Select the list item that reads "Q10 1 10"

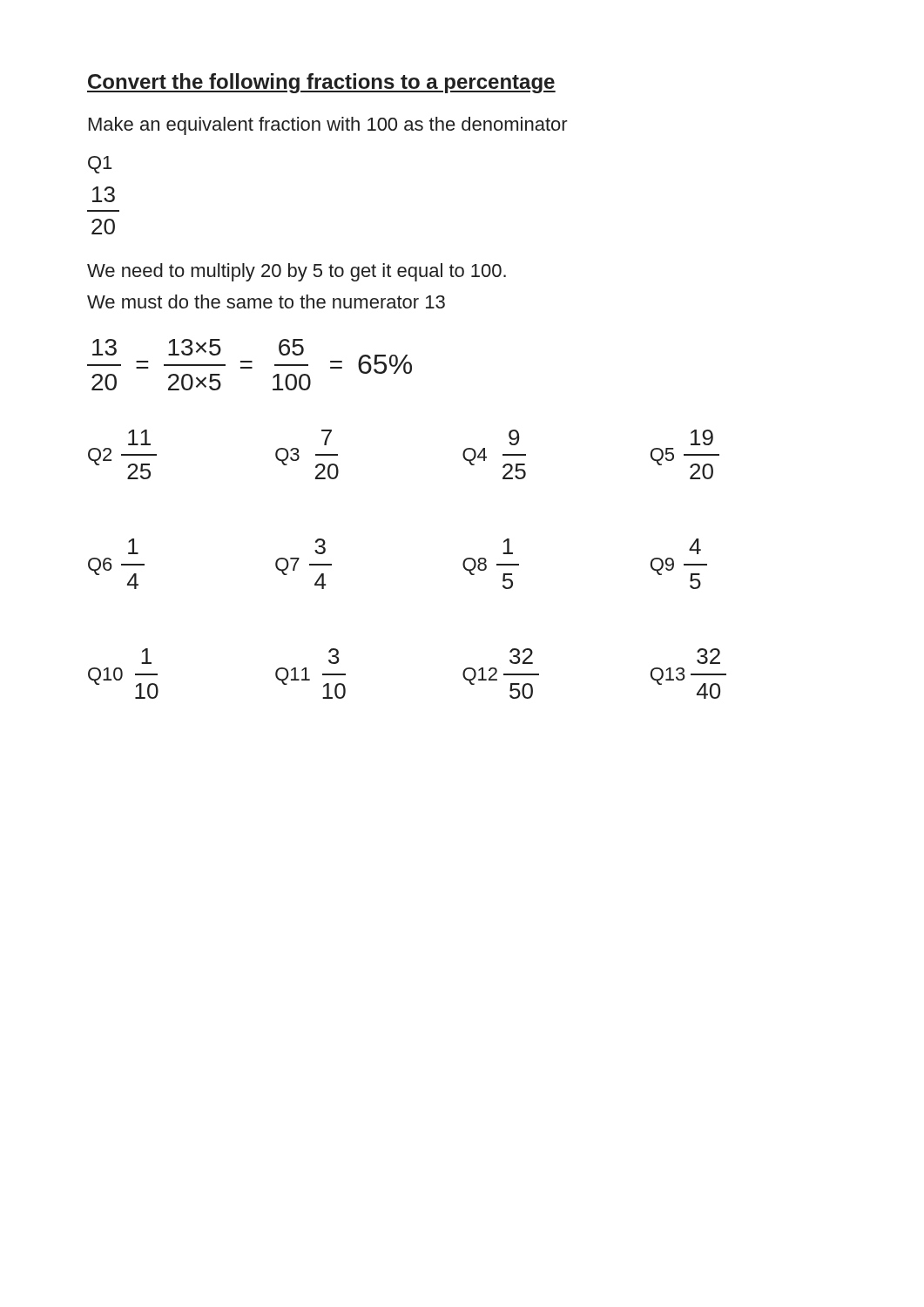point(126,674)
